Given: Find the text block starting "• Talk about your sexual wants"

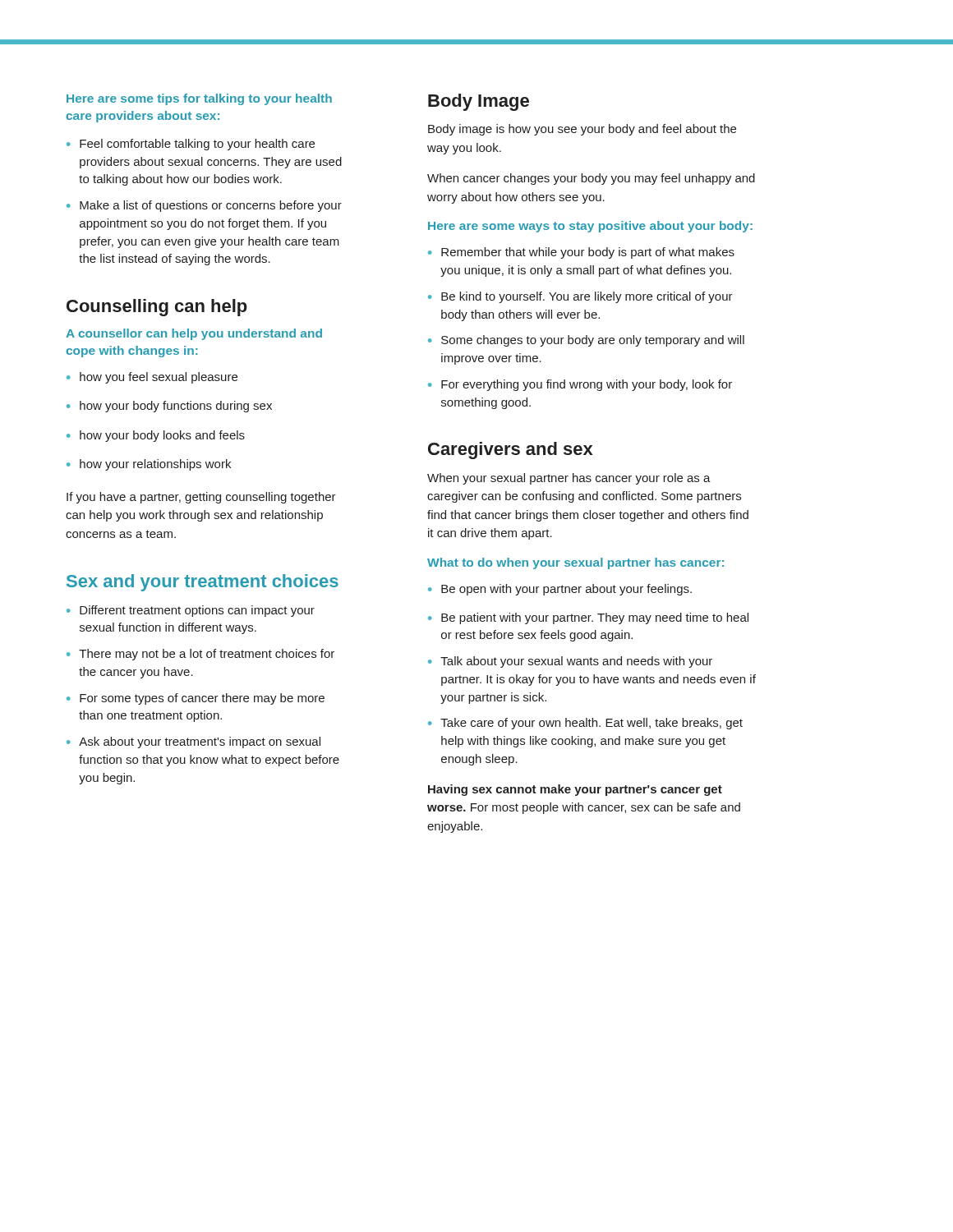Looking at the screenshot, I should [x=592, y=679].
